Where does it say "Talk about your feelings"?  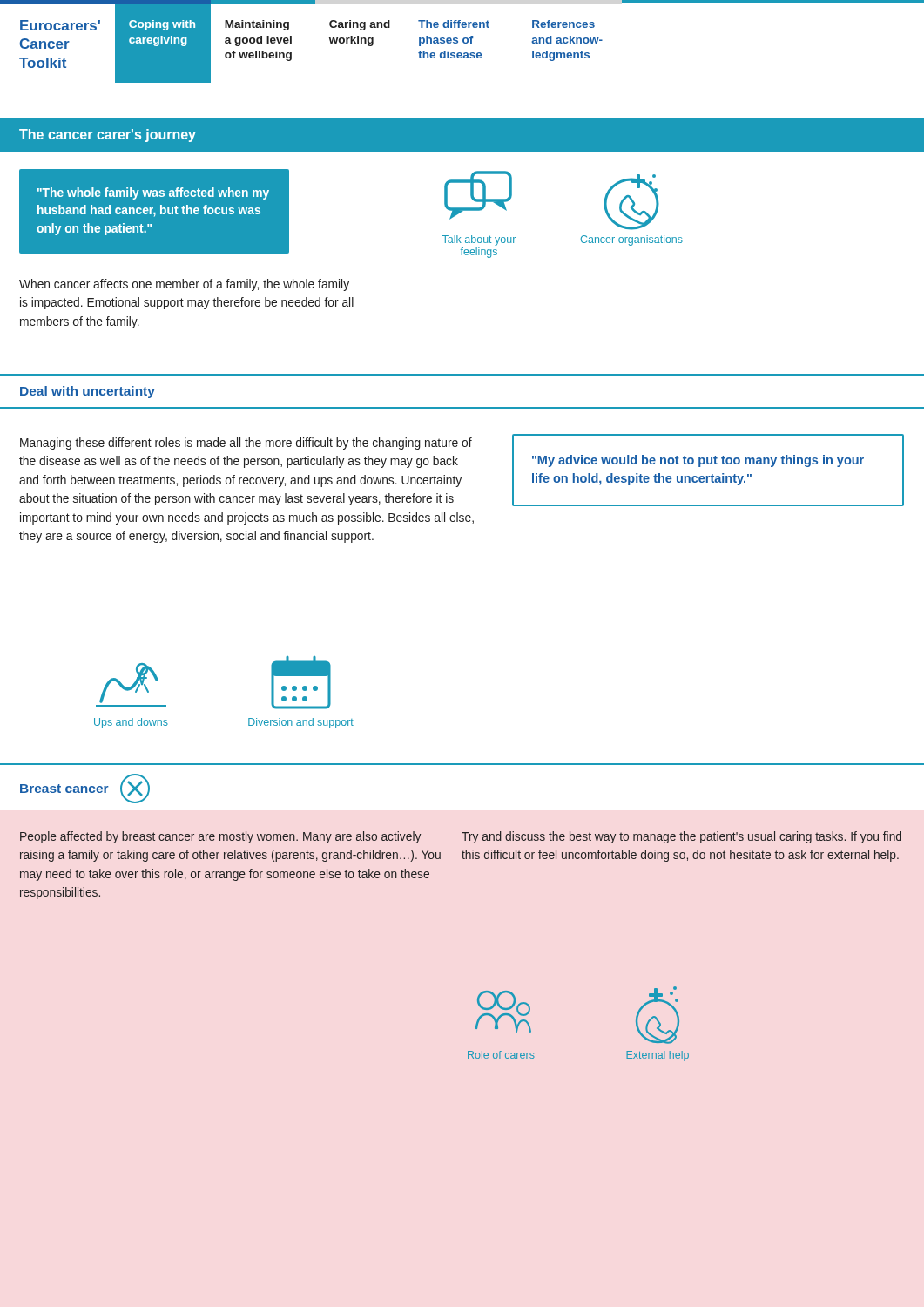pyautogui.click(x=479, y=246)
